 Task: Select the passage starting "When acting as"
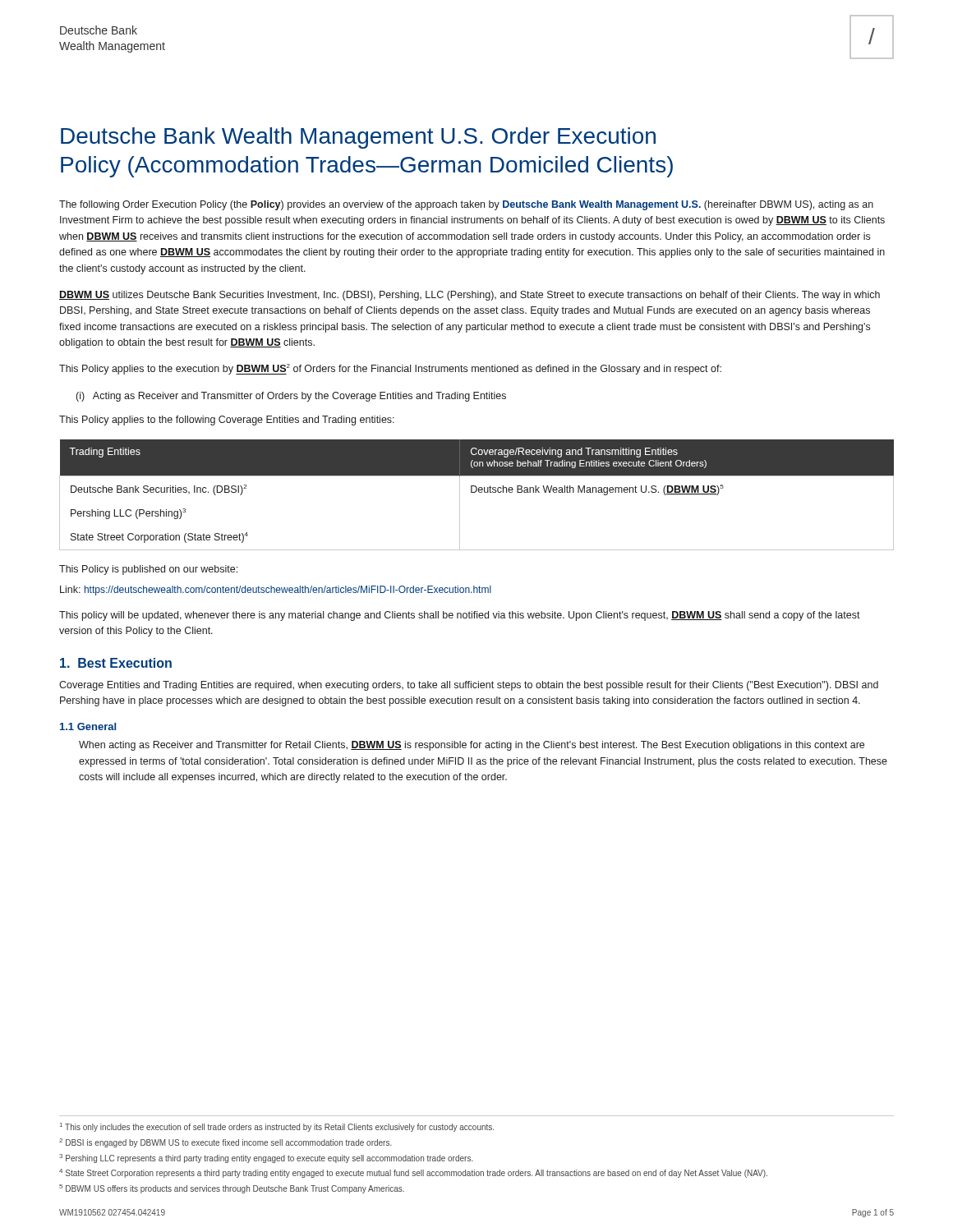(483, 761)
